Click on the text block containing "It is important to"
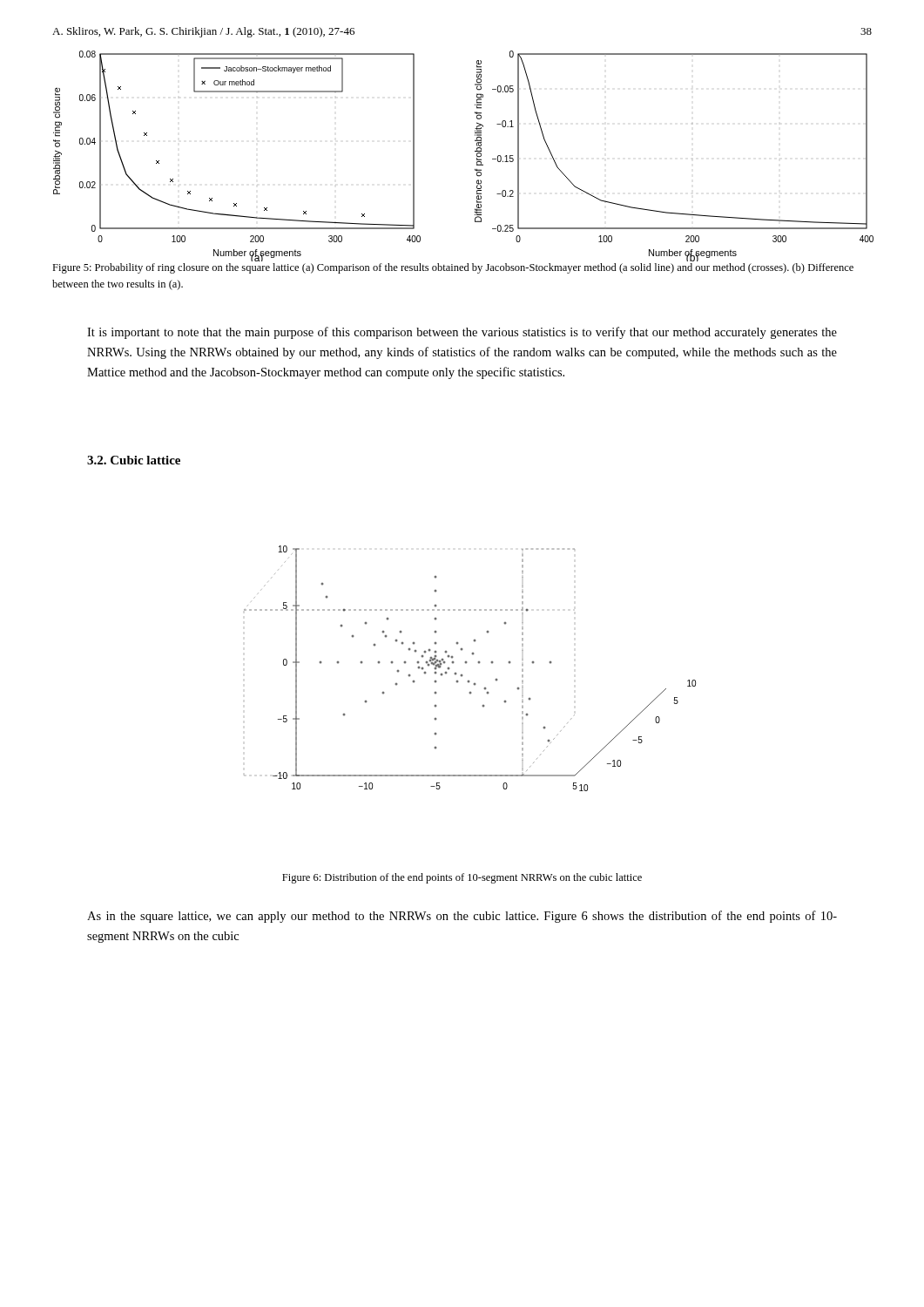Screen dimensions: 1307x924 point(462,352)
